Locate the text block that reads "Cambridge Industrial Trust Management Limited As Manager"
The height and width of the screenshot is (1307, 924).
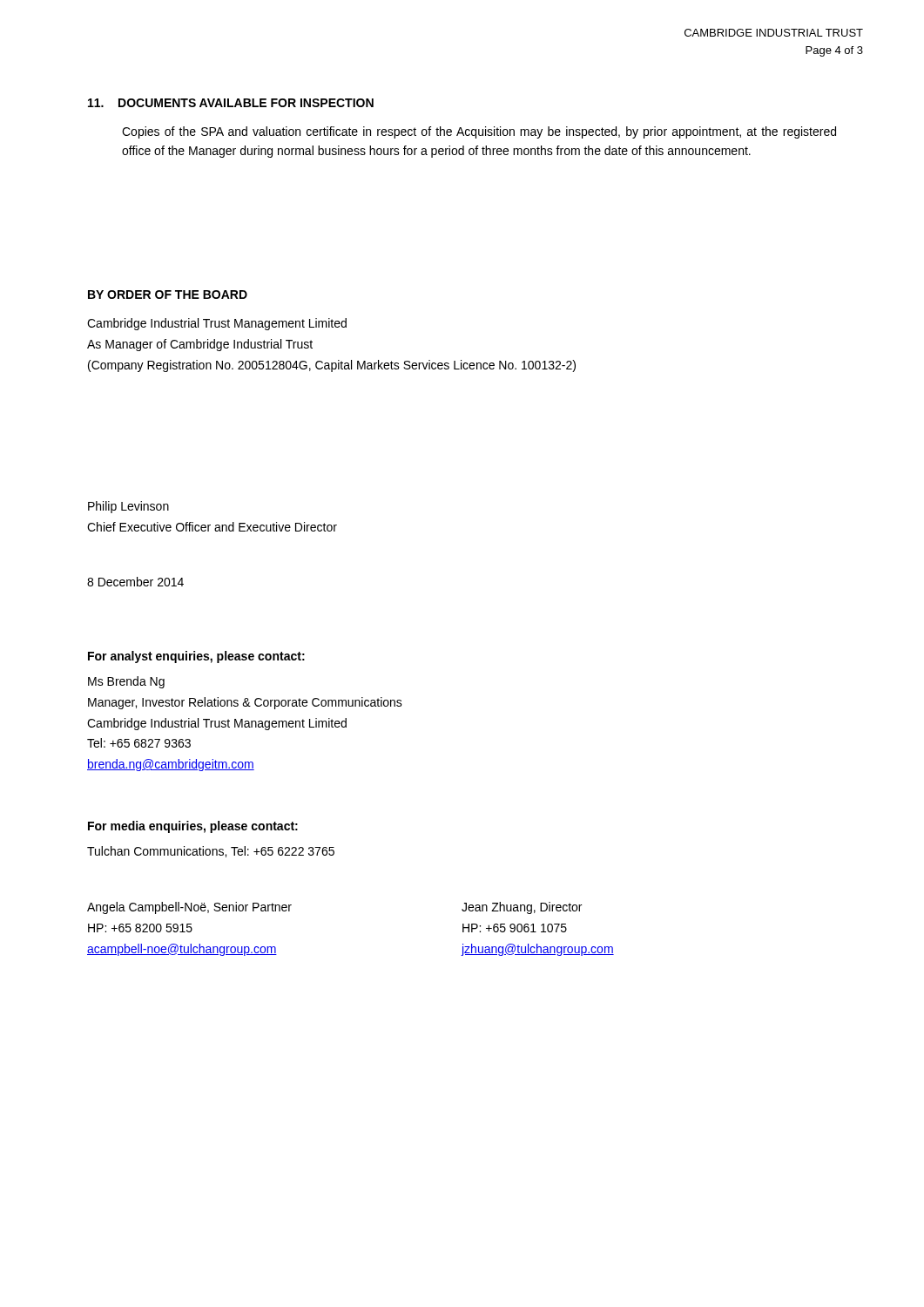coord(217,324)
